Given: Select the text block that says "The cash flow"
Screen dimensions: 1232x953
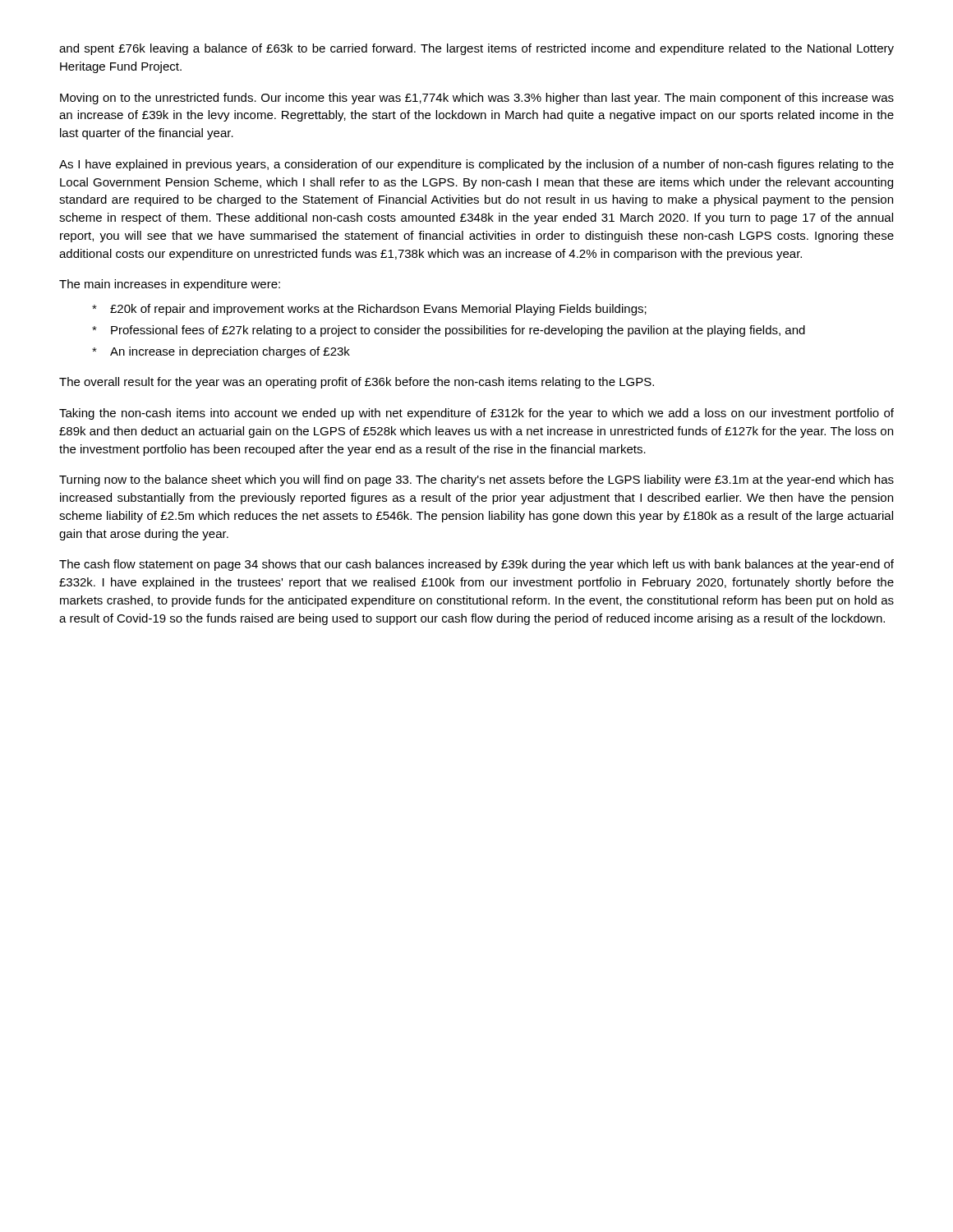Looking at the screenshot, I should tap(476, 591).
